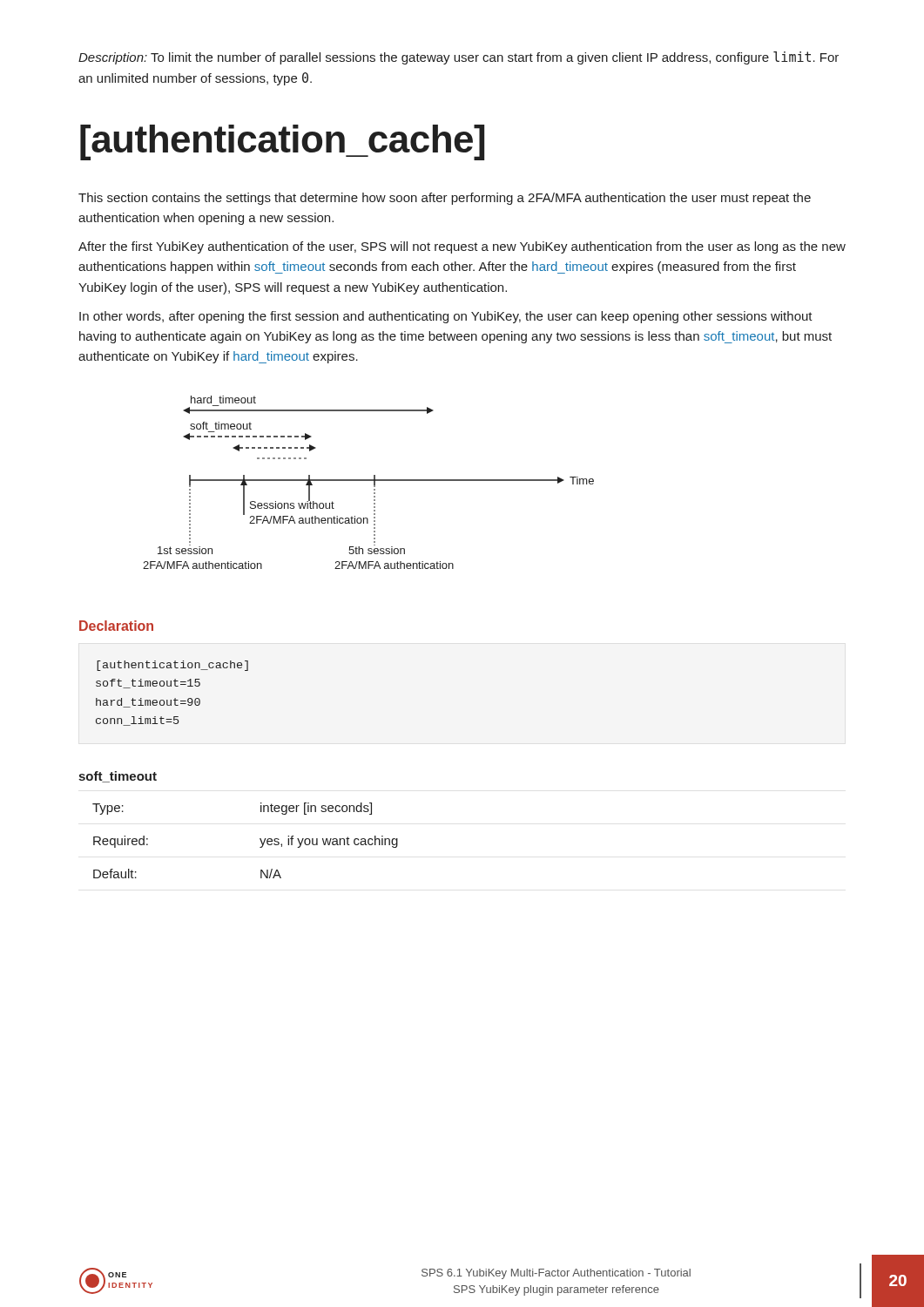Click on the engineering diagram
Viewport: 924px width, 1307px height.
pyautogui.click(x=488, y=485)
